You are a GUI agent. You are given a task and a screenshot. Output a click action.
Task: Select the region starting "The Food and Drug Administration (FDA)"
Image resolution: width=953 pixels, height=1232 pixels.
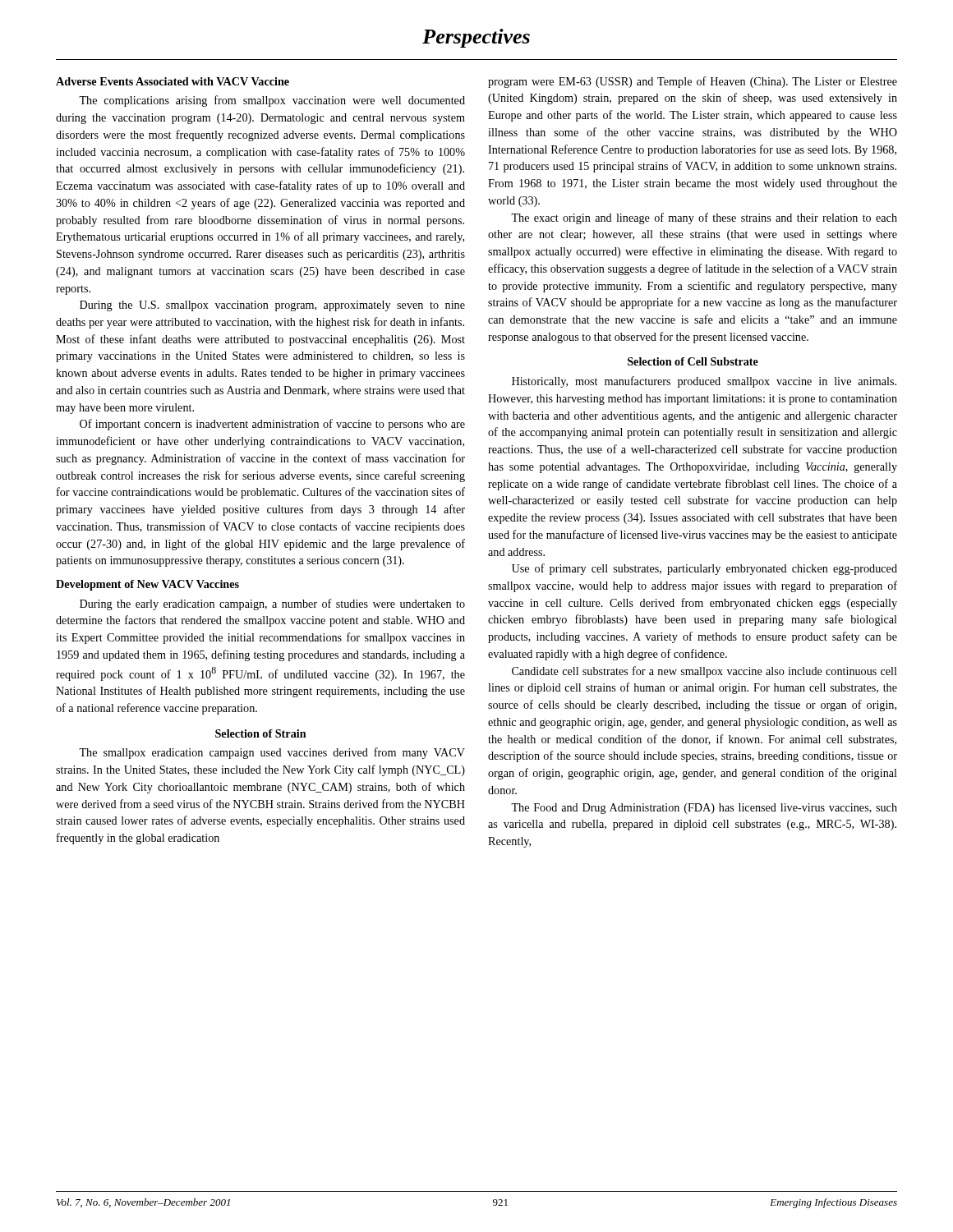tap(693, 824)
